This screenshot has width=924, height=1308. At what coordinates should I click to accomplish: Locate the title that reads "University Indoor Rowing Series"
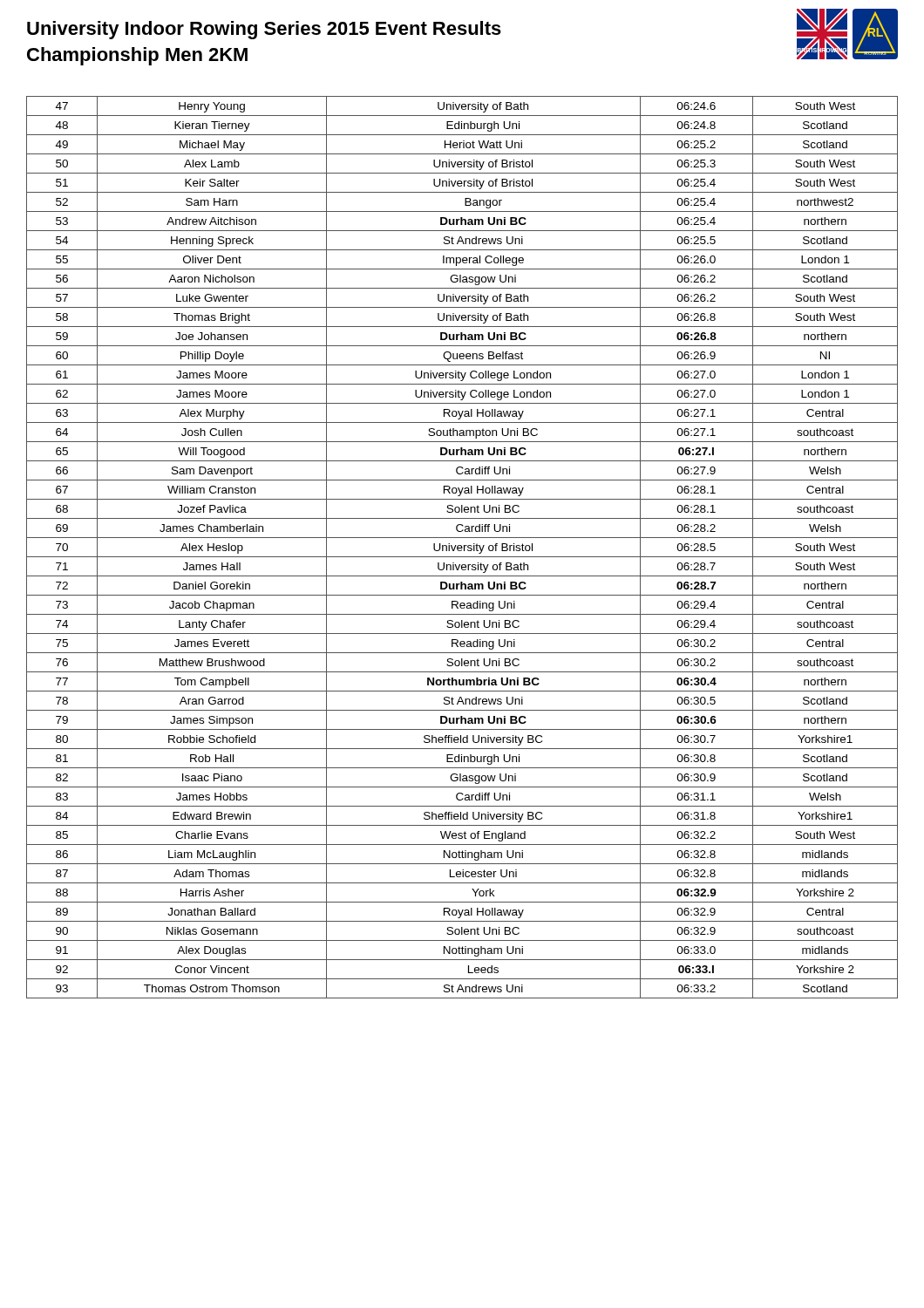[x=264, y=42]
